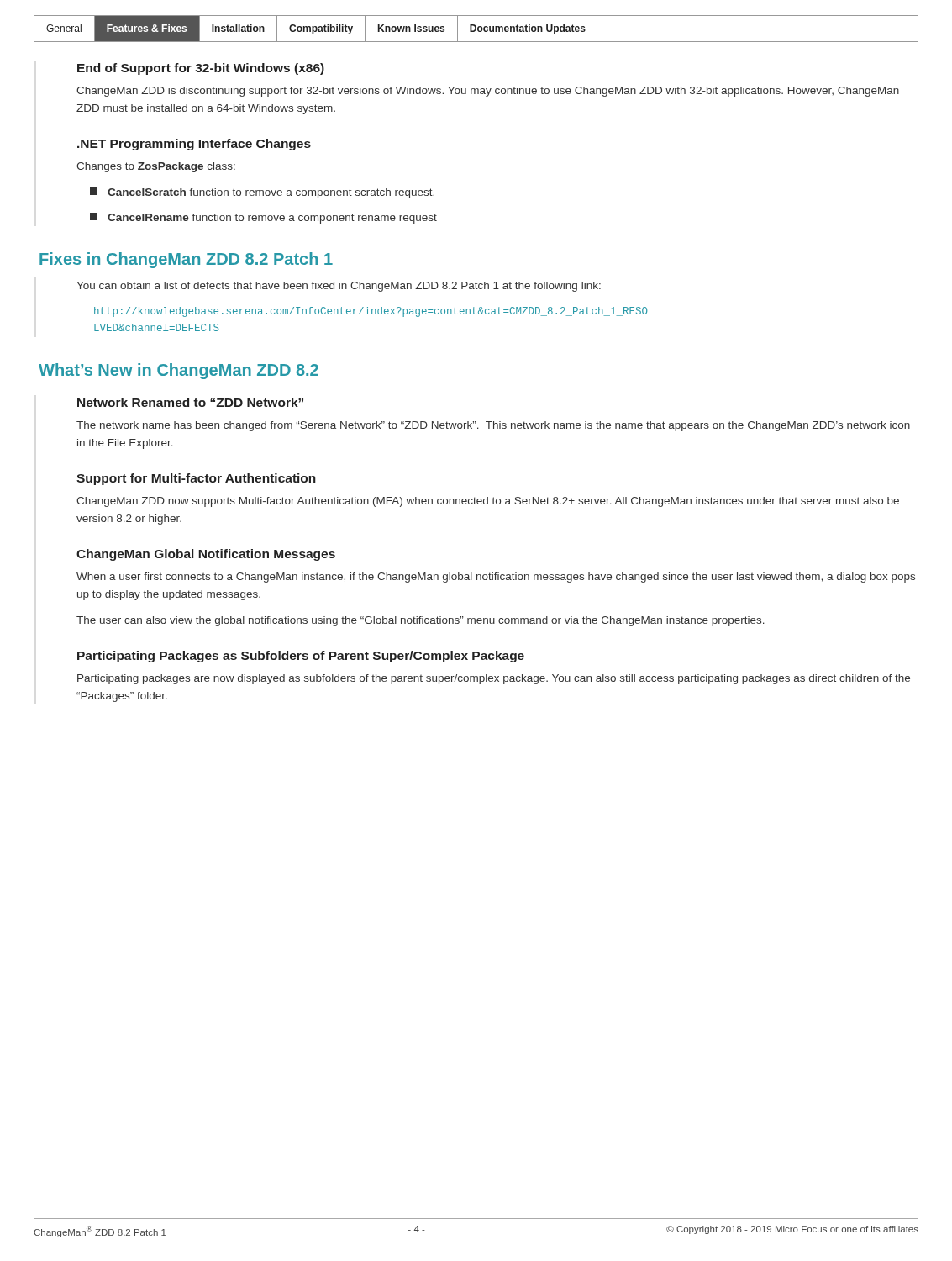Locate the section header that says ".NET Programming Interface Changes"
Viewport: 952px width, 1261px height.
(x=194, y=143)
